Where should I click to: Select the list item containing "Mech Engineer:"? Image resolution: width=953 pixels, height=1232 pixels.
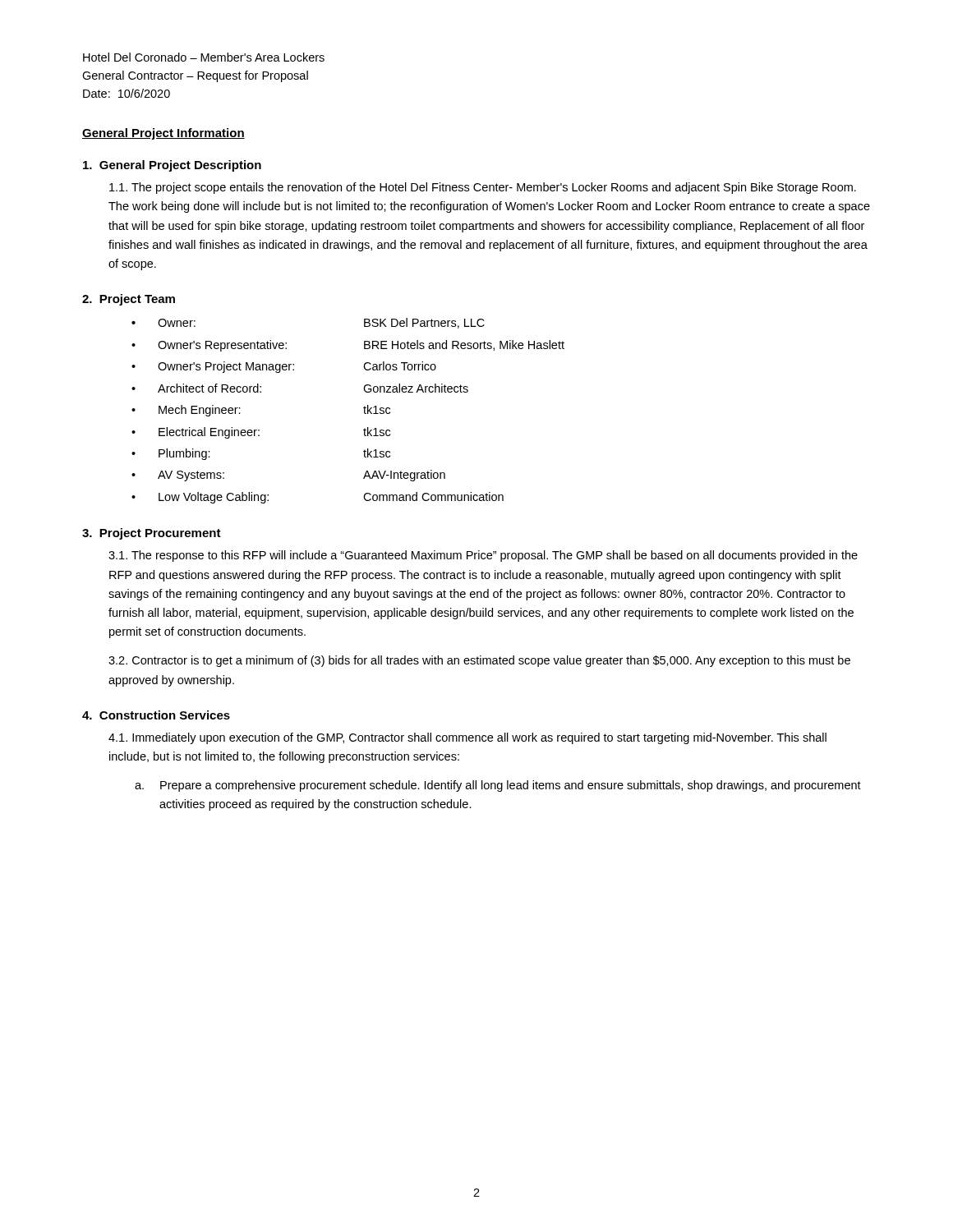199,410
